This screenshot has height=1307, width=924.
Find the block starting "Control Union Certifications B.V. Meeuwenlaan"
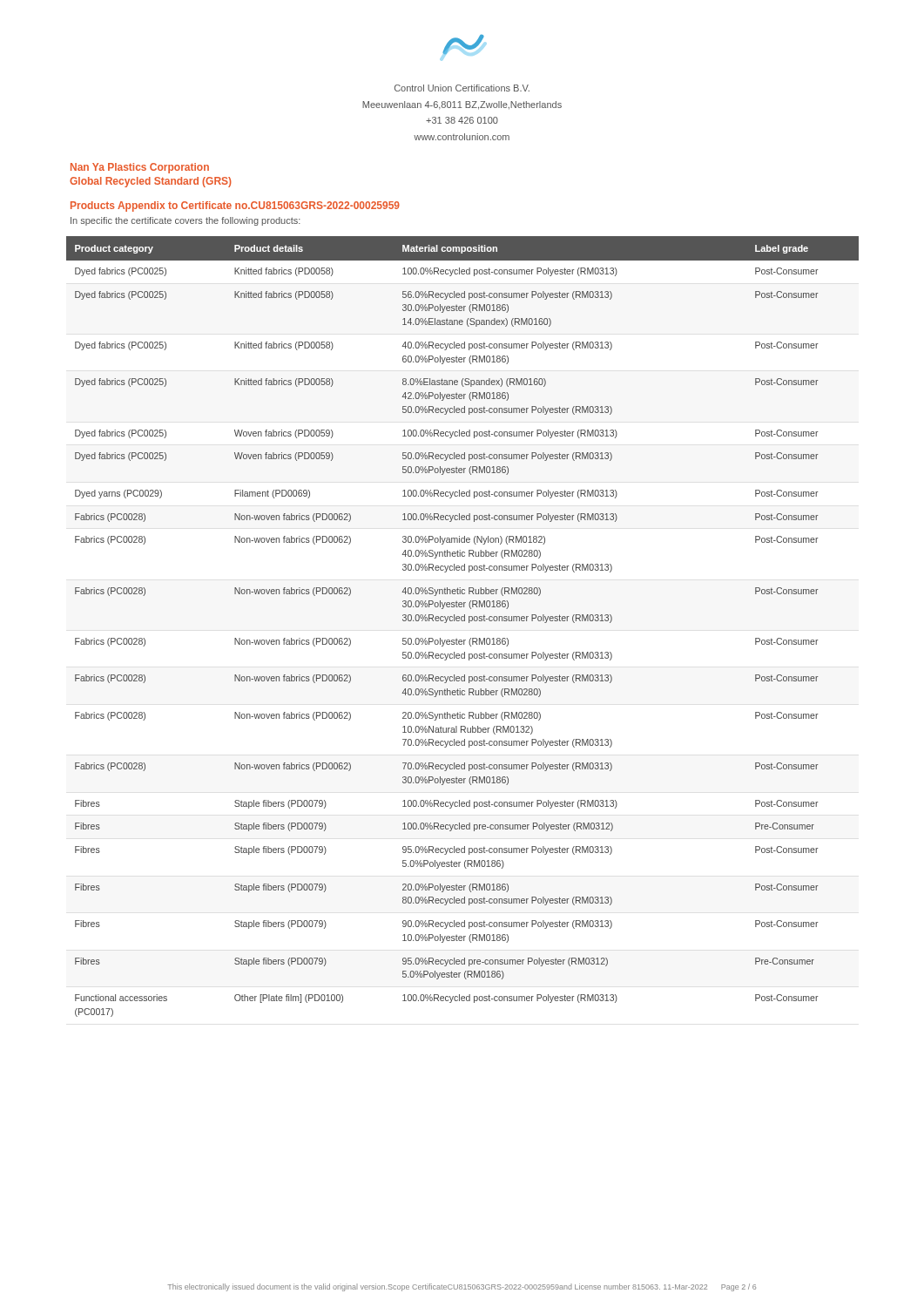point(462,112)
